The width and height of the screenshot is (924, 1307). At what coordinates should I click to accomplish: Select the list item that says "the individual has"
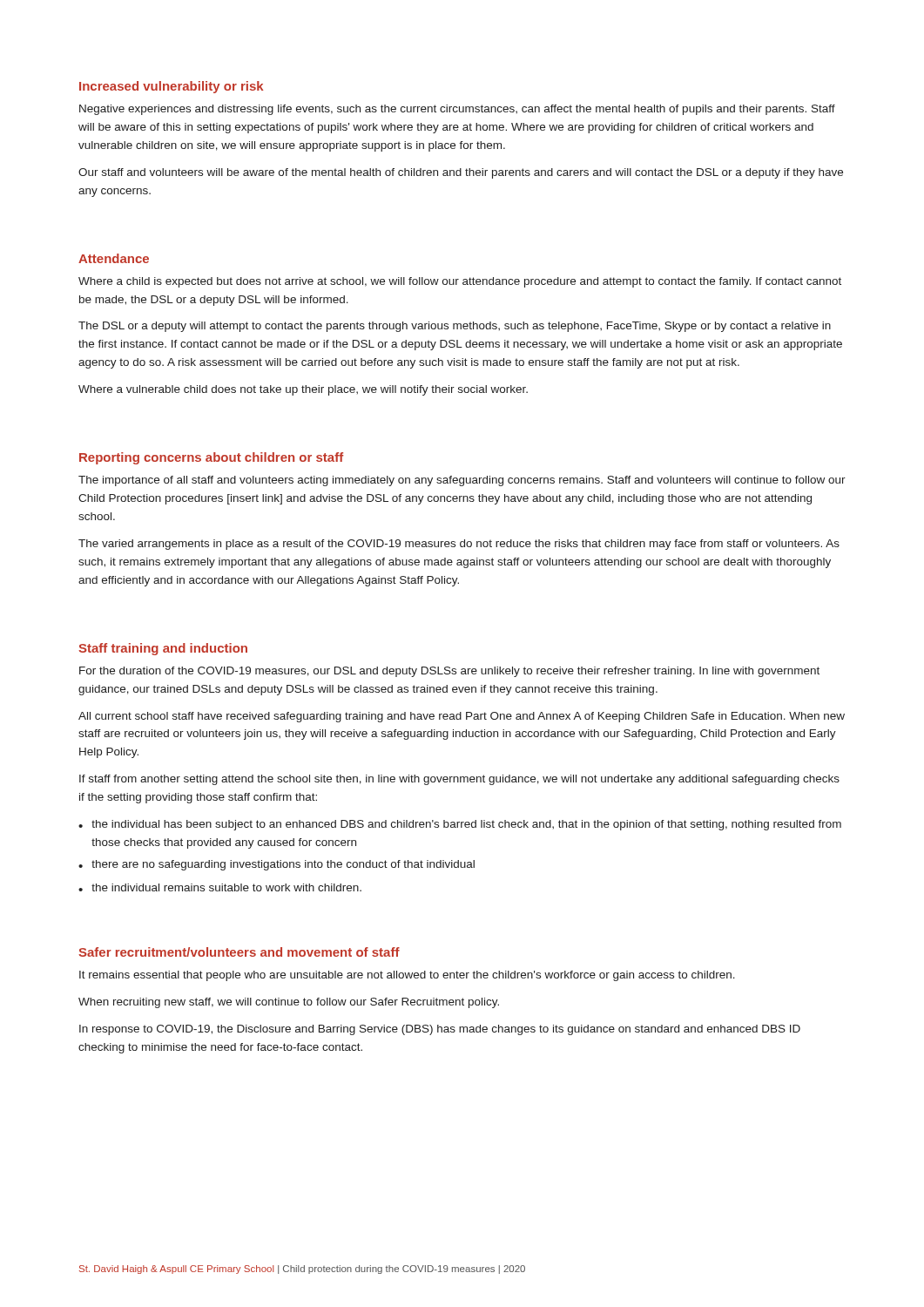coord(469,834)
